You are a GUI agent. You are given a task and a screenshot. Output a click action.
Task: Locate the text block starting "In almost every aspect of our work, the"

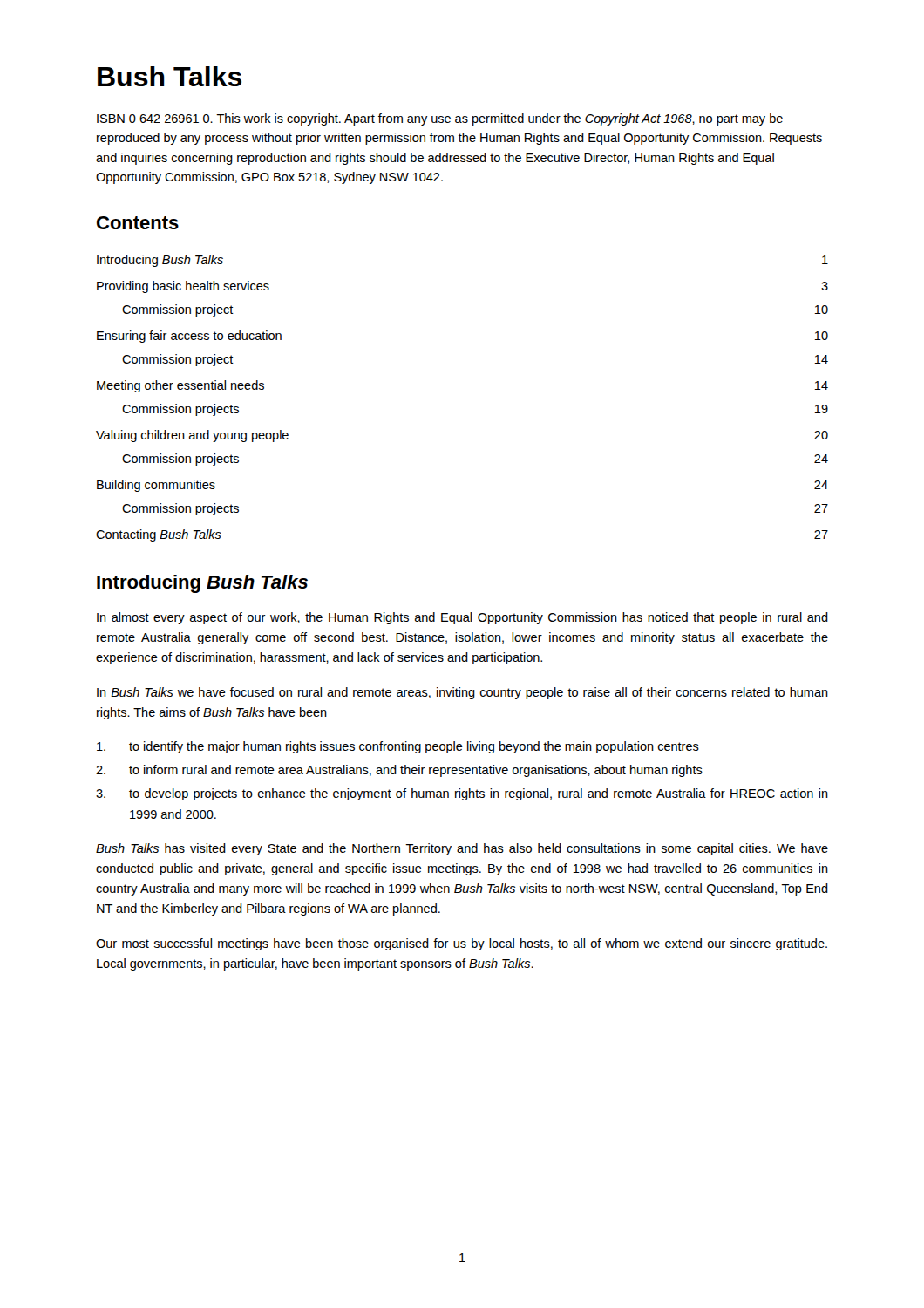pos(462,638)
